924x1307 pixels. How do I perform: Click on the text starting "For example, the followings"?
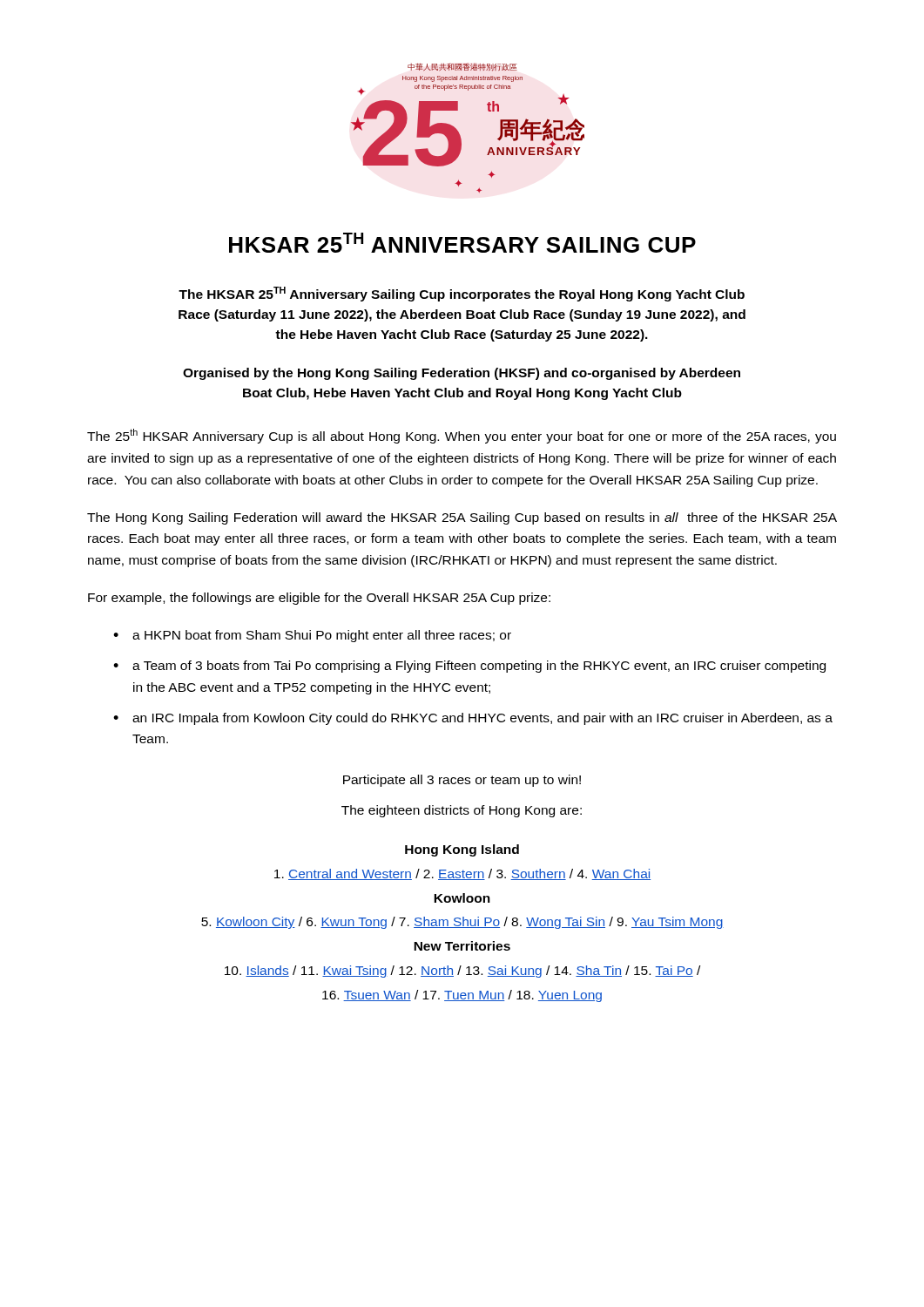(319, 597)
